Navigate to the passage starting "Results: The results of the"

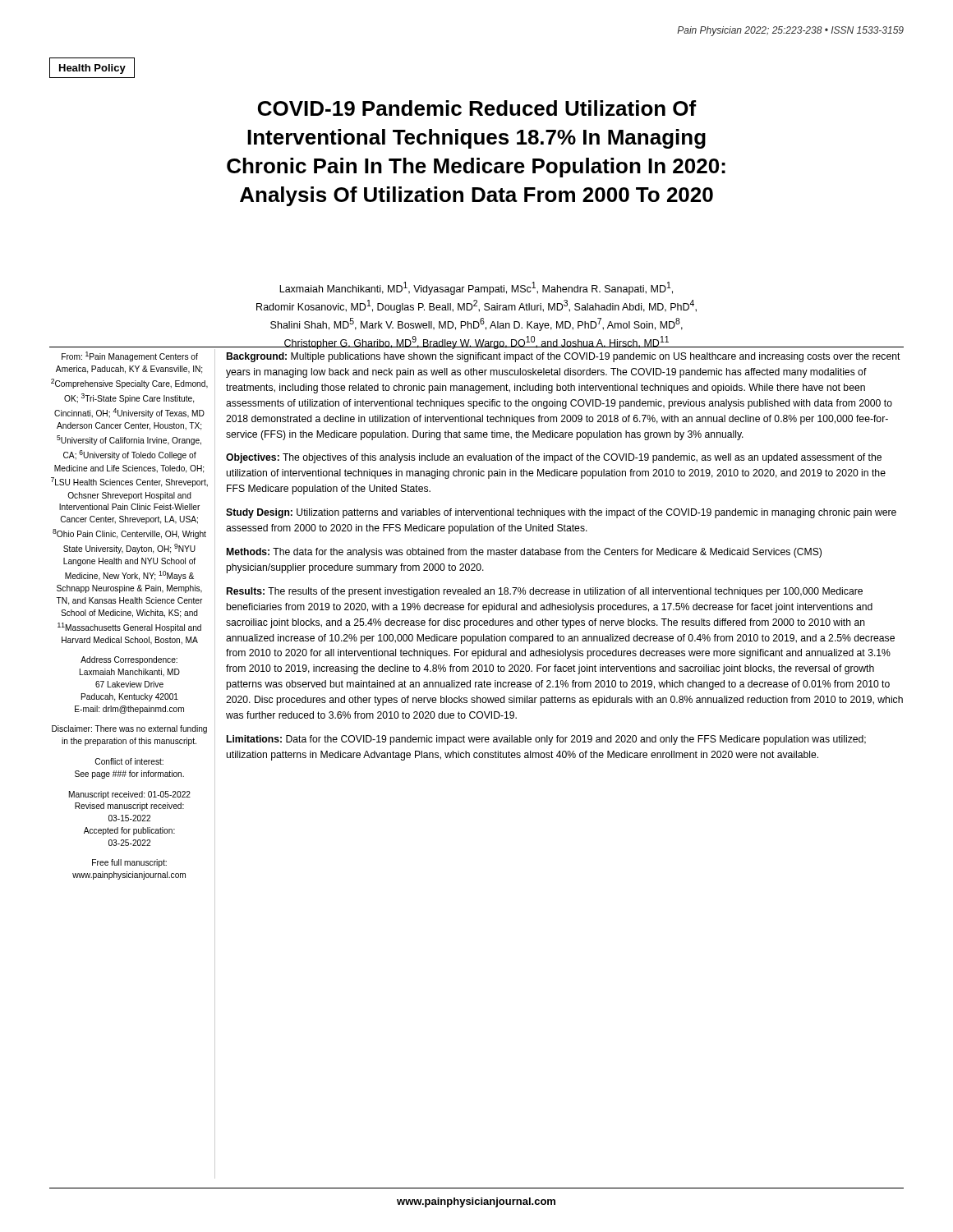565,653
